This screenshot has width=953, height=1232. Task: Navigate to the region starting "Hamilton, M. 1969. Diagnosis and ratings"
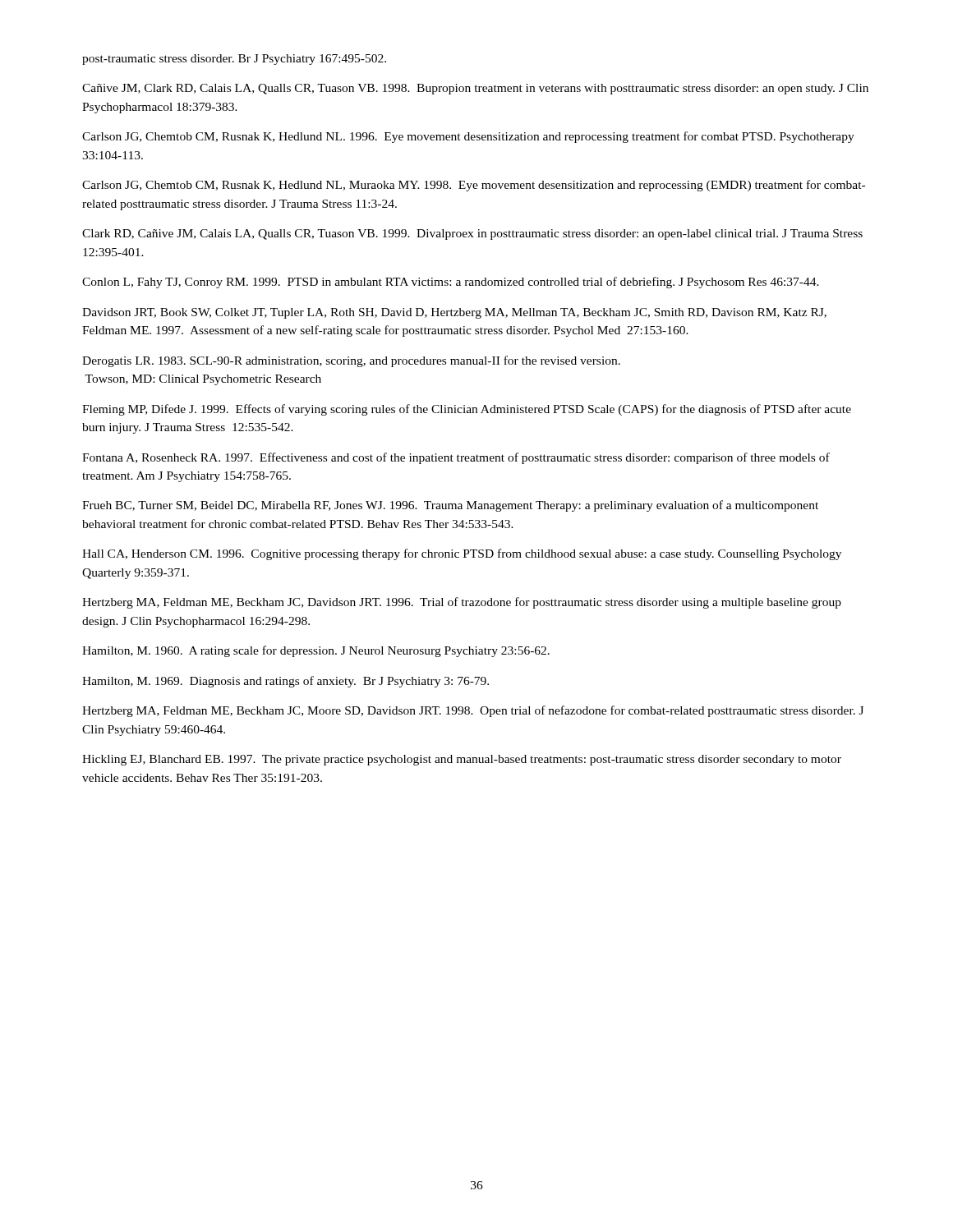tap(286, 680)
